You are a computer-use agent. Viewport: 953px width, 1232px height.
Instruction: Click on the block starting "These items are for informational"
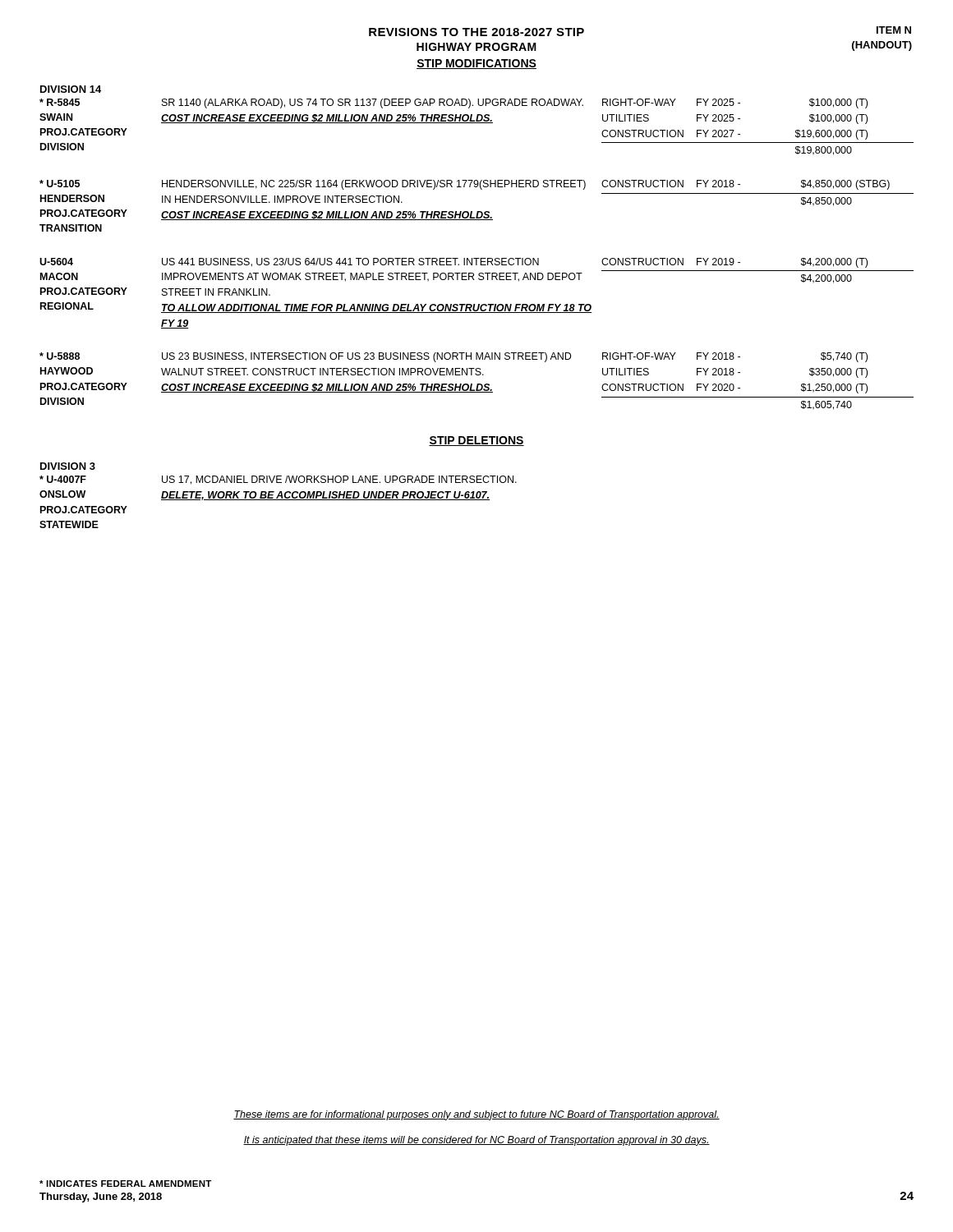[476, 1127]
